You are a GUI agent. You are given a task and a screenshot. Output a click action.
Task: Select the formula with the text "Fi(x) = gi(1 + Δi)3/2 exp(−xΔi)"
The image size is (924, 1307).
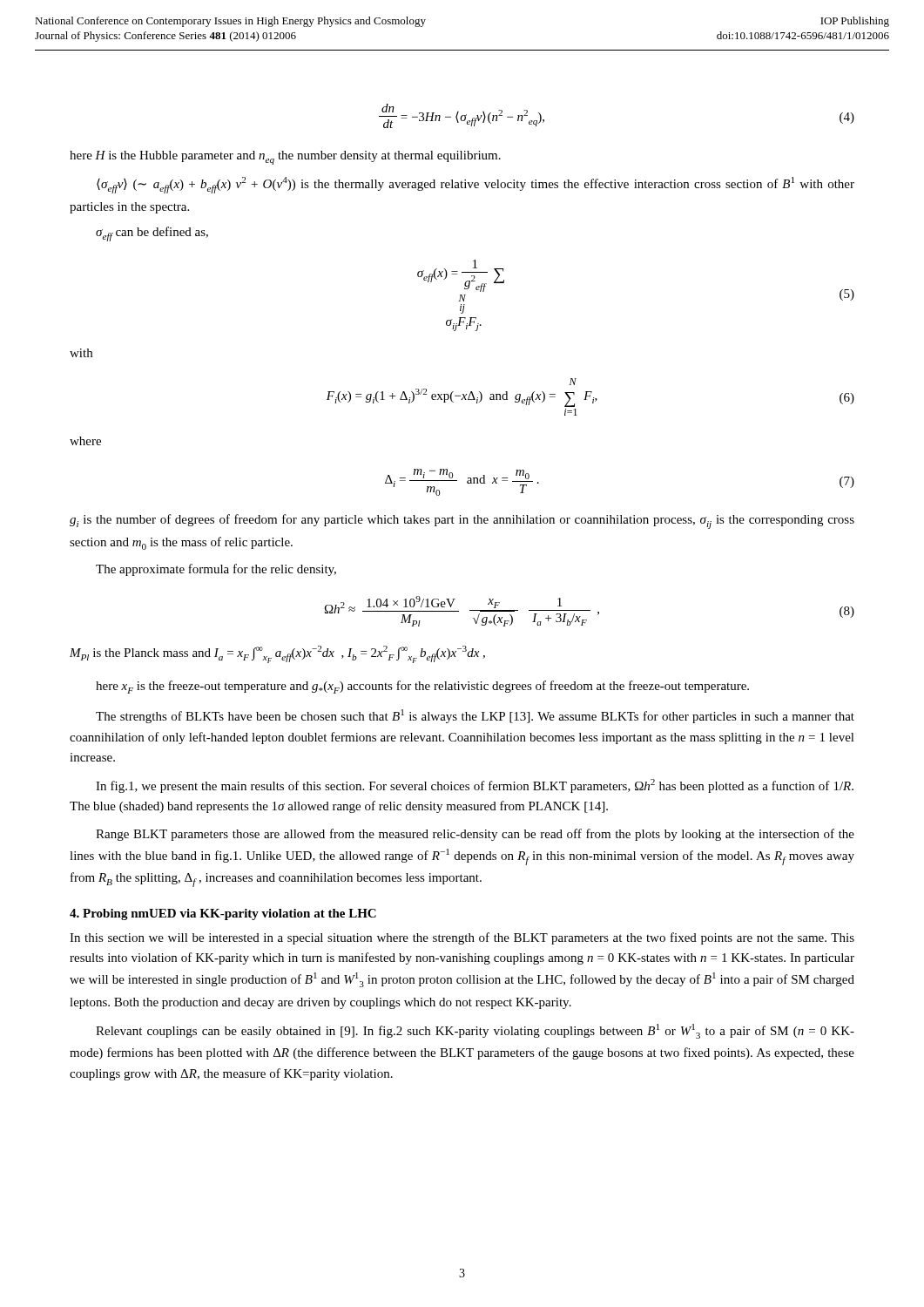pyautogui.click(x=590, y=397)
